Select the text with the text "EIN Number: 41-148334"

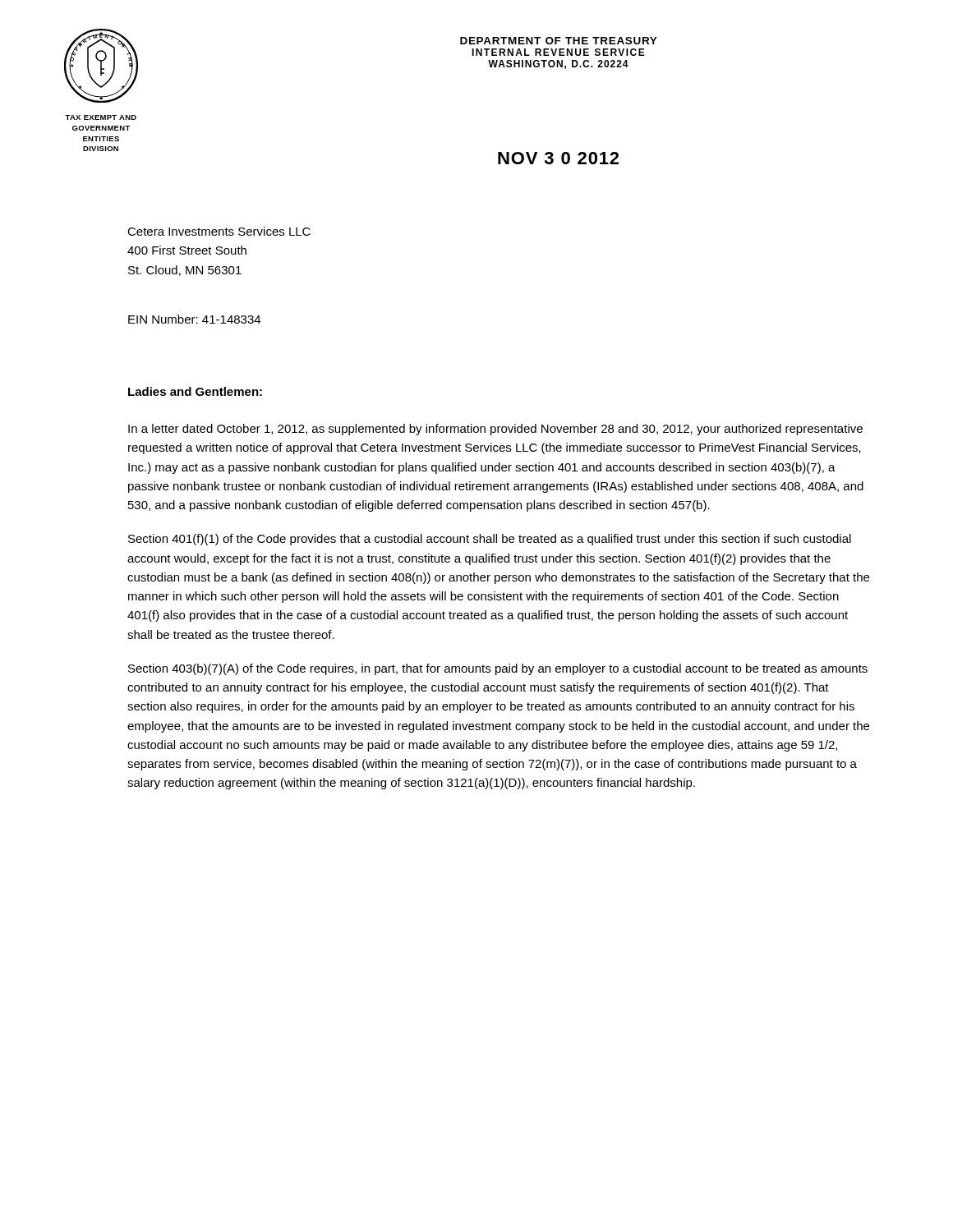[194, 319]
